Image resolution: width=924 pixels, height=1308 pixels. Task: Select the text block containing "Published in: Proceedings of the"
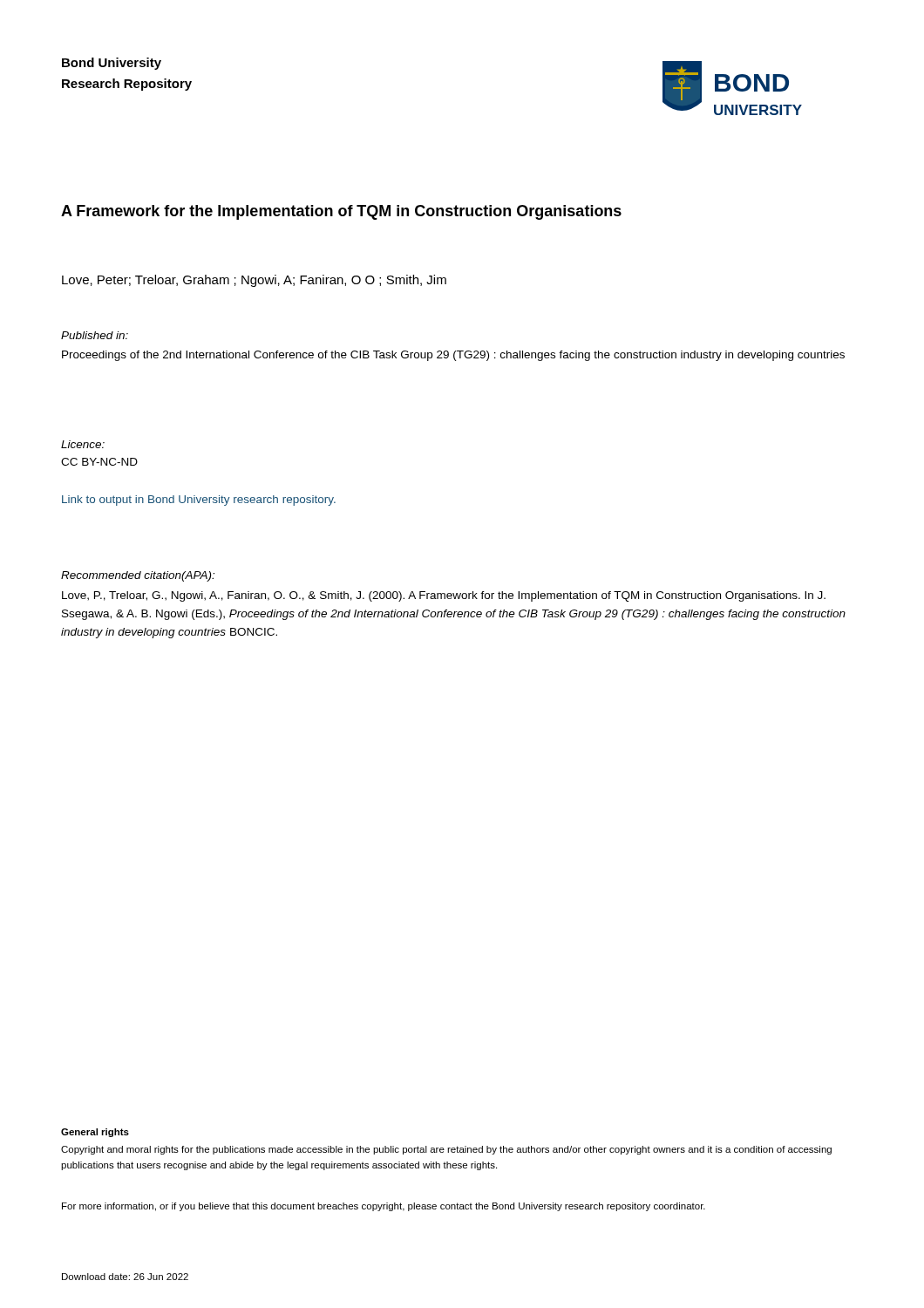(x=462, y=344)
